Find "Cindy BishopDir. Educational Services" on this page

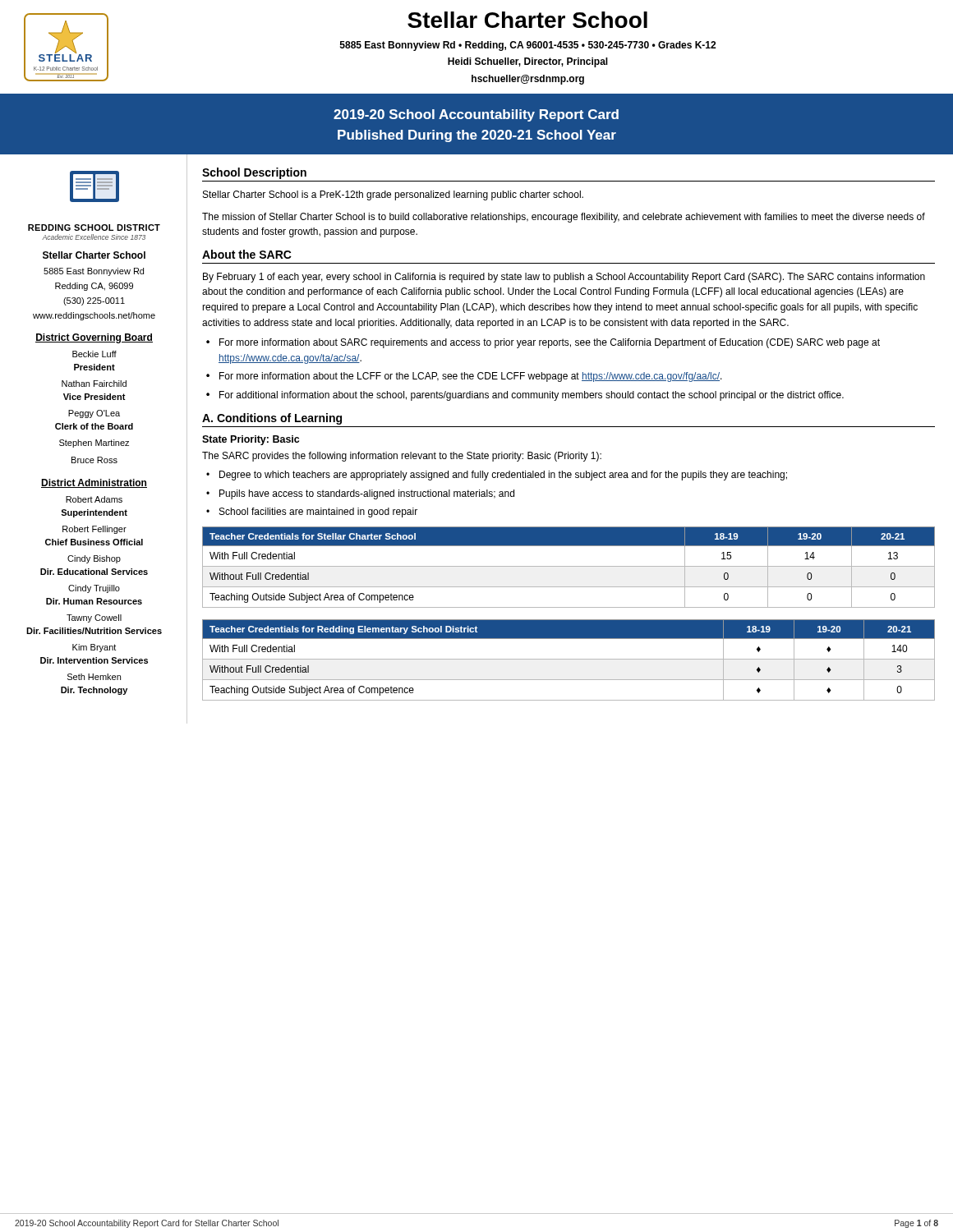tap(94, 565)
